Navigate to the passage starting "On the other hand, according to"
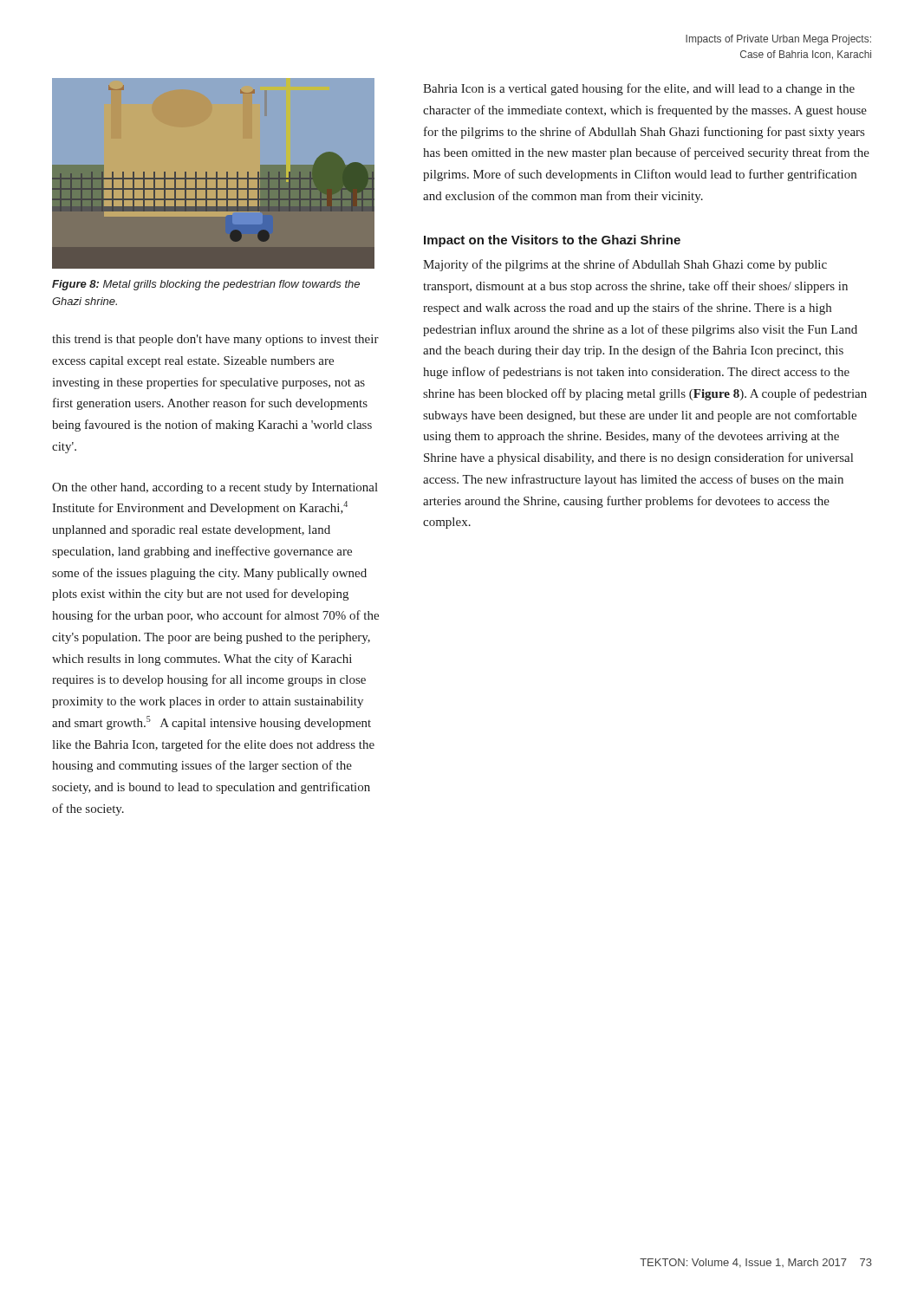The width and height of the screenshot is (924, 1300). pyautogui.click(x=216, y=648)
